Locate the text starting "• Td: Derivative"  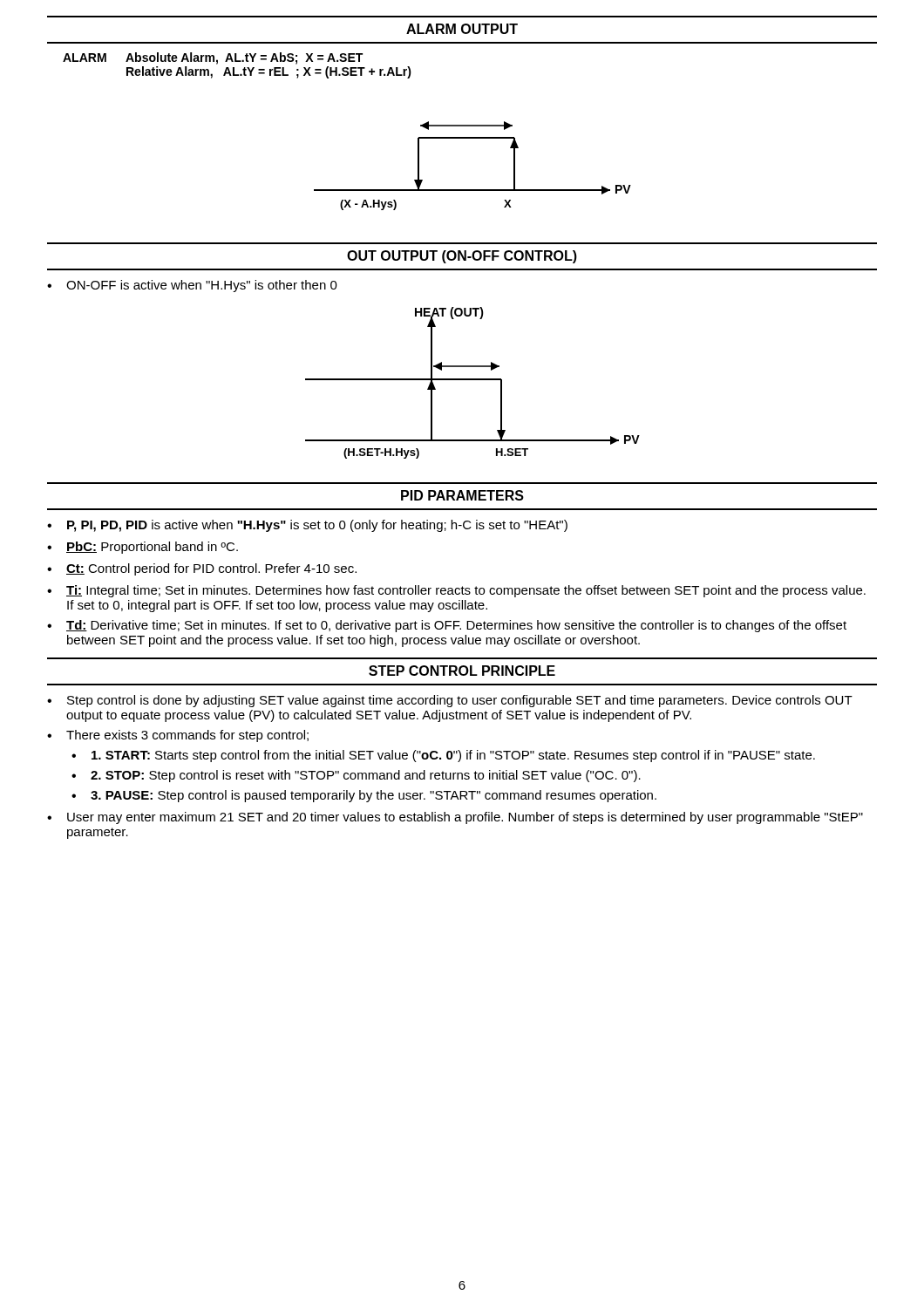point(462,632)
